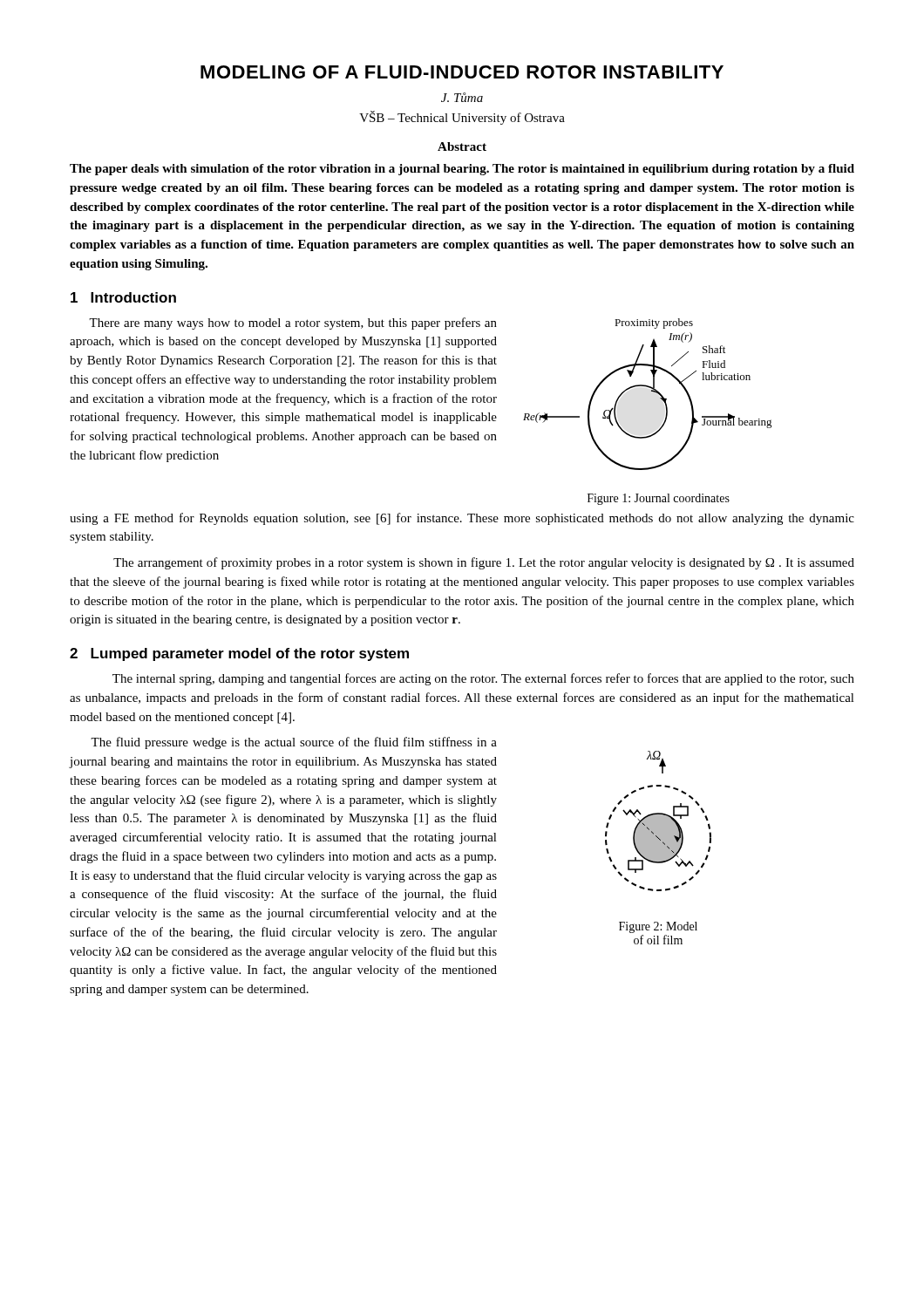
Task: Click on the passage starting "The internal spring,"
Action: pyautogui.click(x=462, y=697)
